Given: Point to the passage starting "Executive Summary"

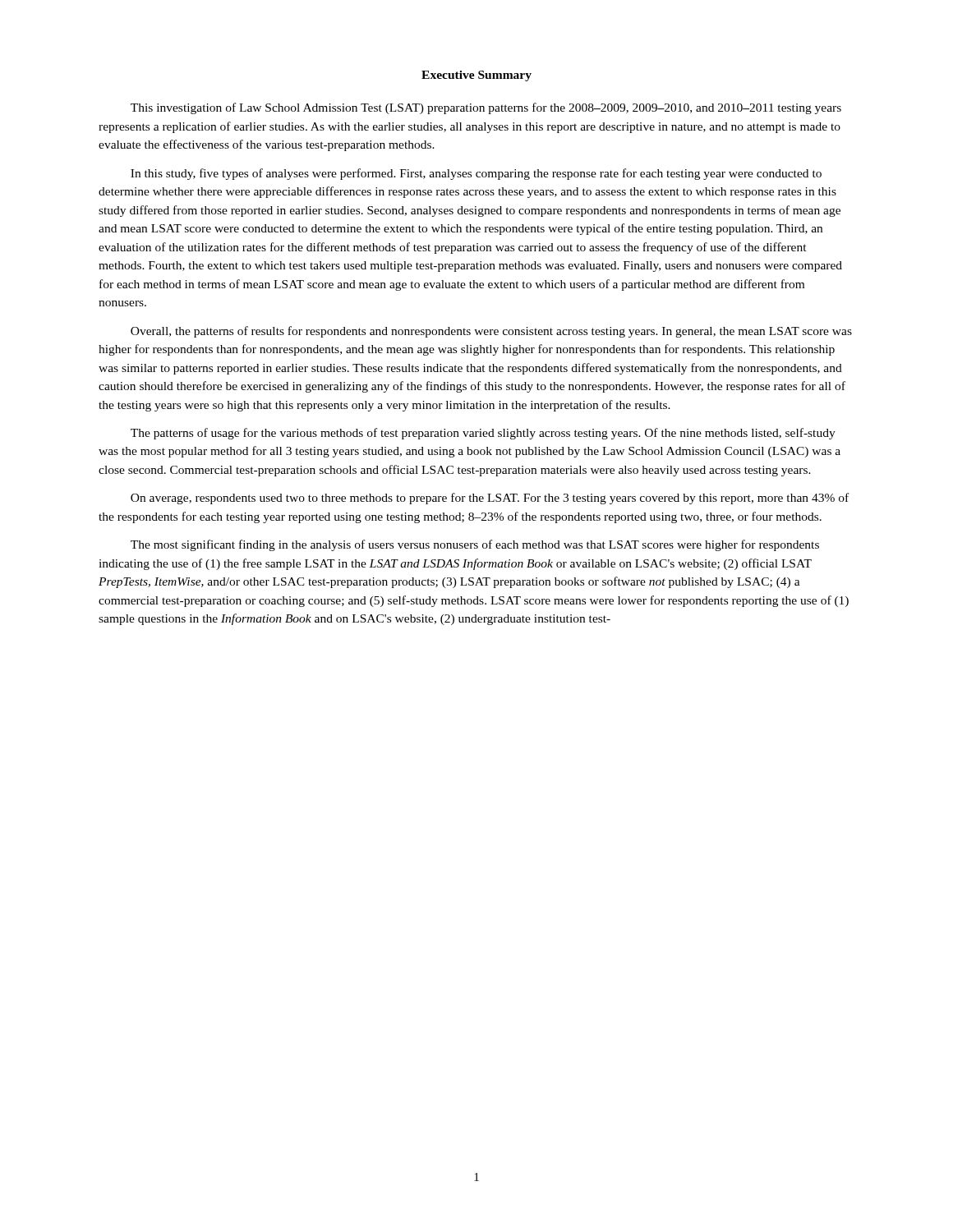Looking at the screenshot, I should click(476, 74).
